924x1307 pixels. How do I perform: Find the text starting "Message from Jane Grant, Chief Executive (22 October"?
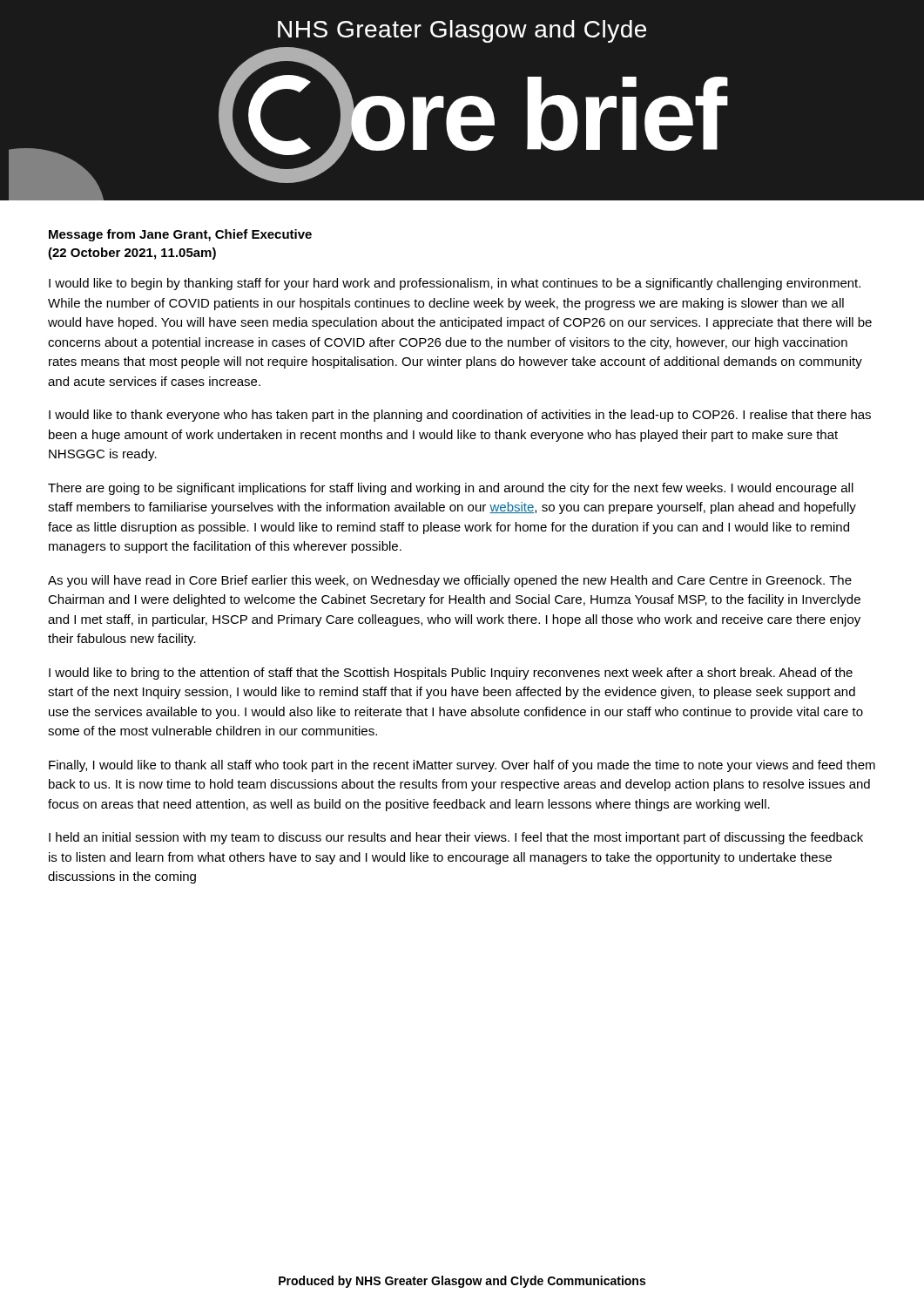pyautogui.click(x=180, y=243)
